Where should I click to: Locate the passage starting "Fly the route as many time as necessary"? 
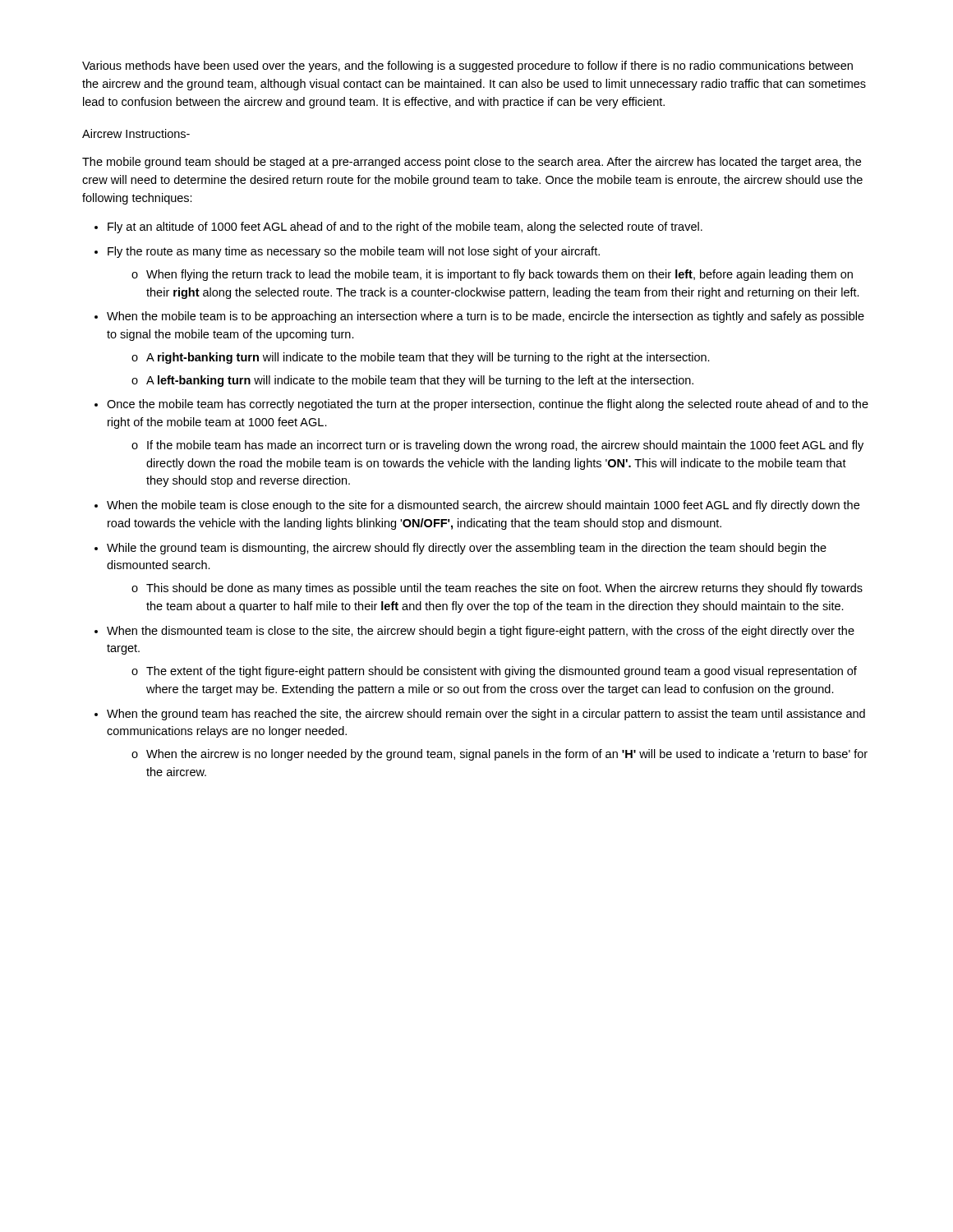tap(489, 273)
